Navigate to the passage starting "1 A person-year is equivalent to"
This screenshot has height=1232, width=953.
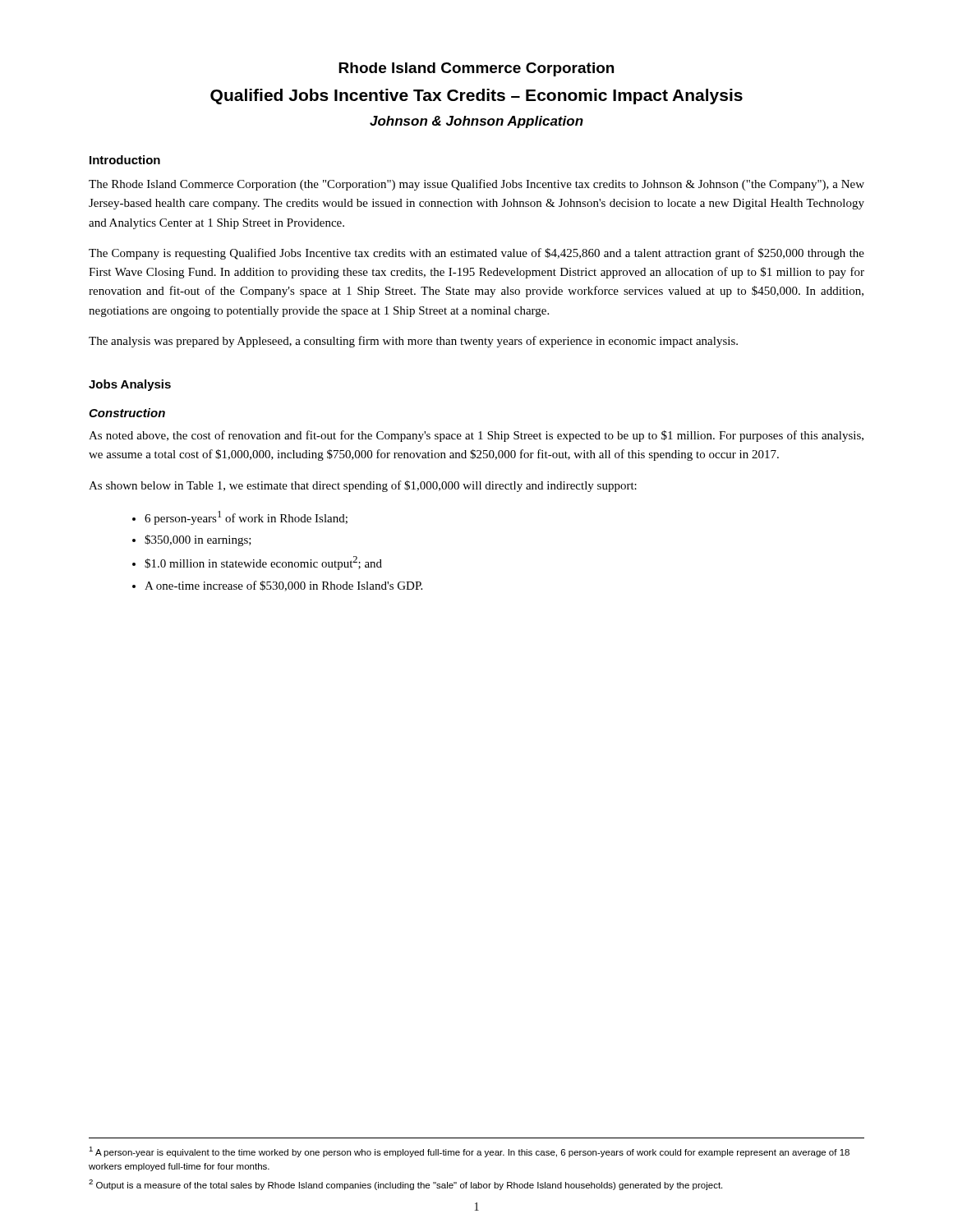click(x=469, y=1158)
